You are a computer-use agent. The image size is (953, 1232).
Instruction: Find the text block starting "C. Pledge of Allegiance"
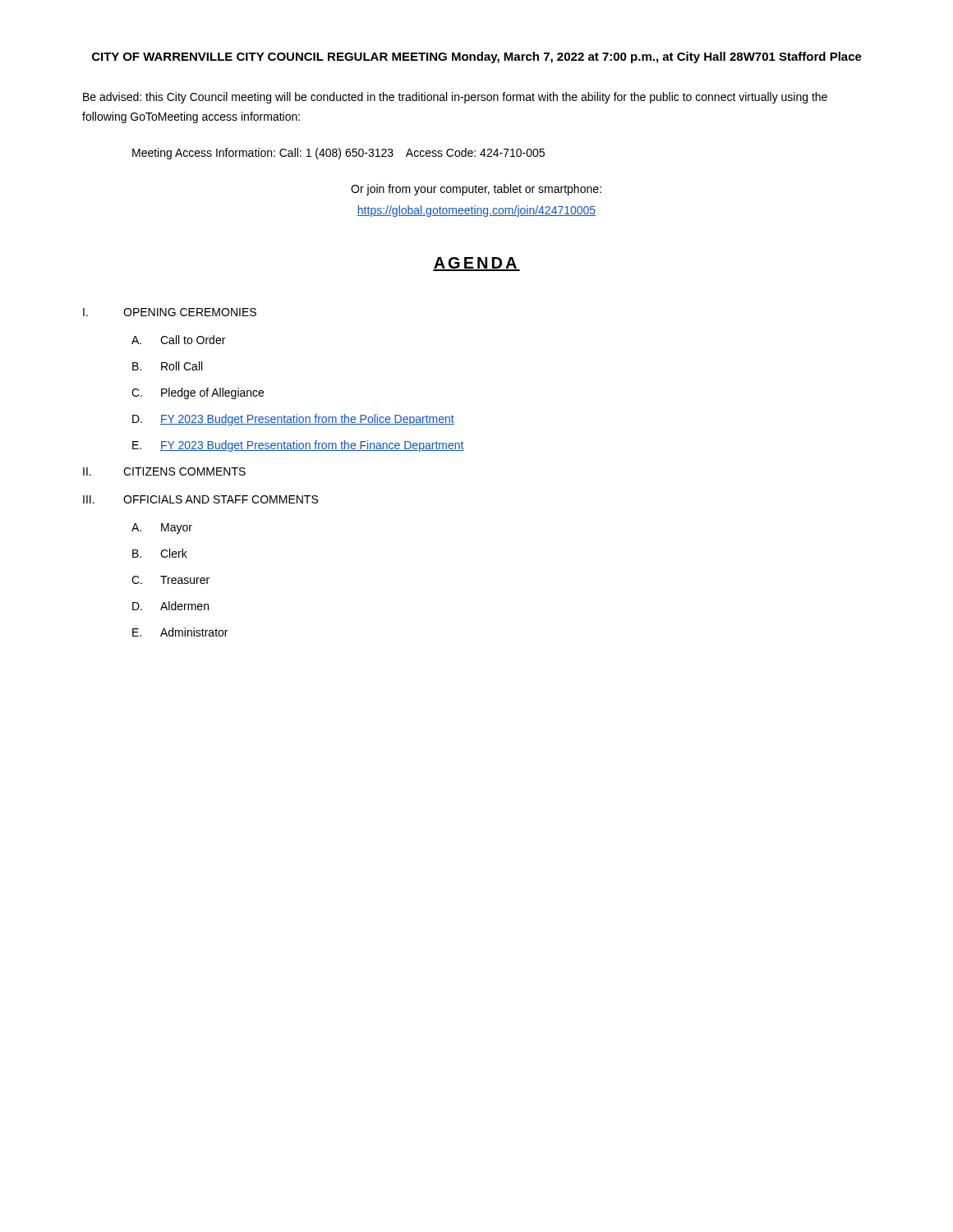click(198, 392)
